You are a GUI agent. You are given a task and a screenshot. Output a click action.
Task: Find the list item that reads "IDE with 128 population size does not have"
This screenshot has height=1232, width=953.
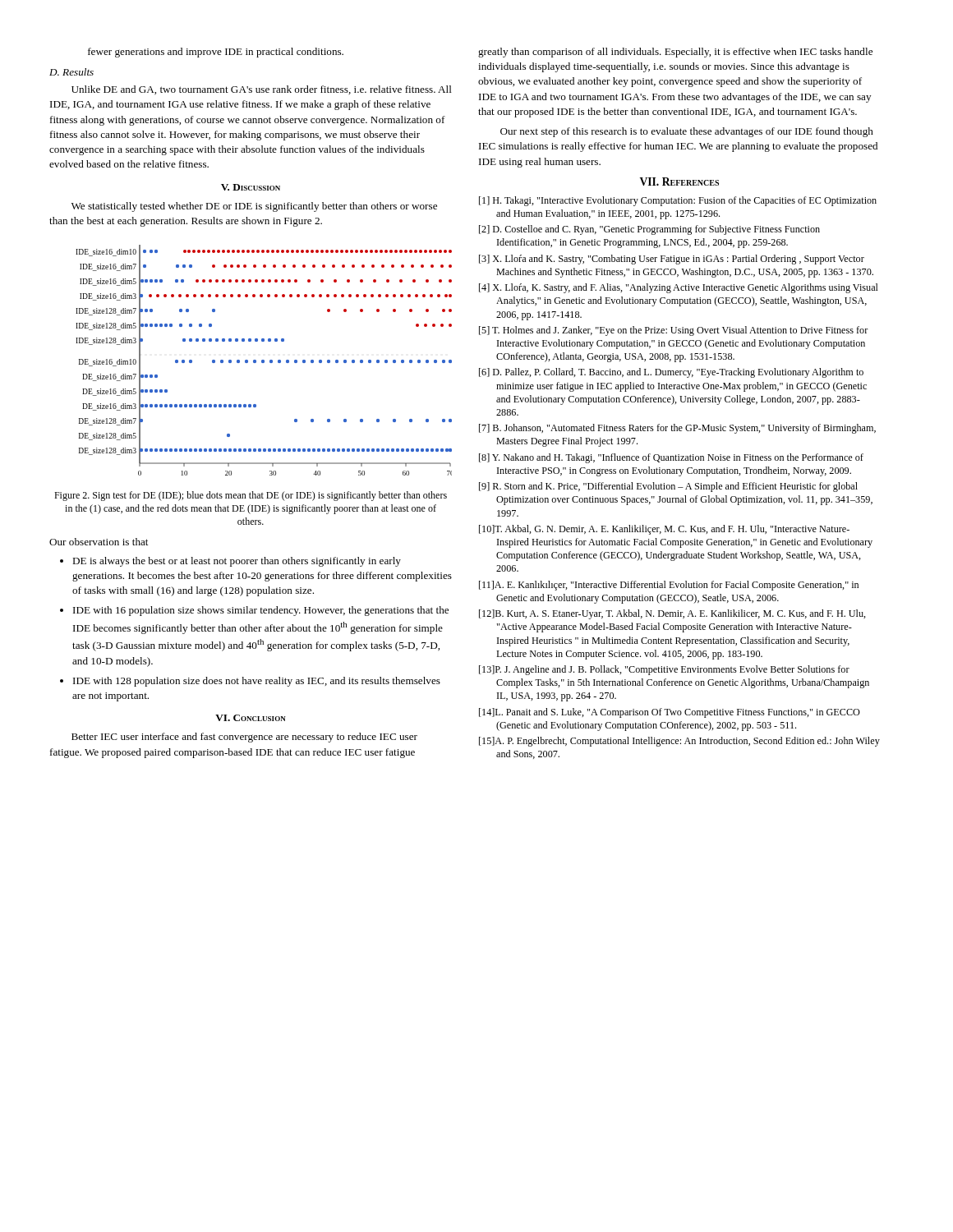pyautogui.click(x=256, y=688)
